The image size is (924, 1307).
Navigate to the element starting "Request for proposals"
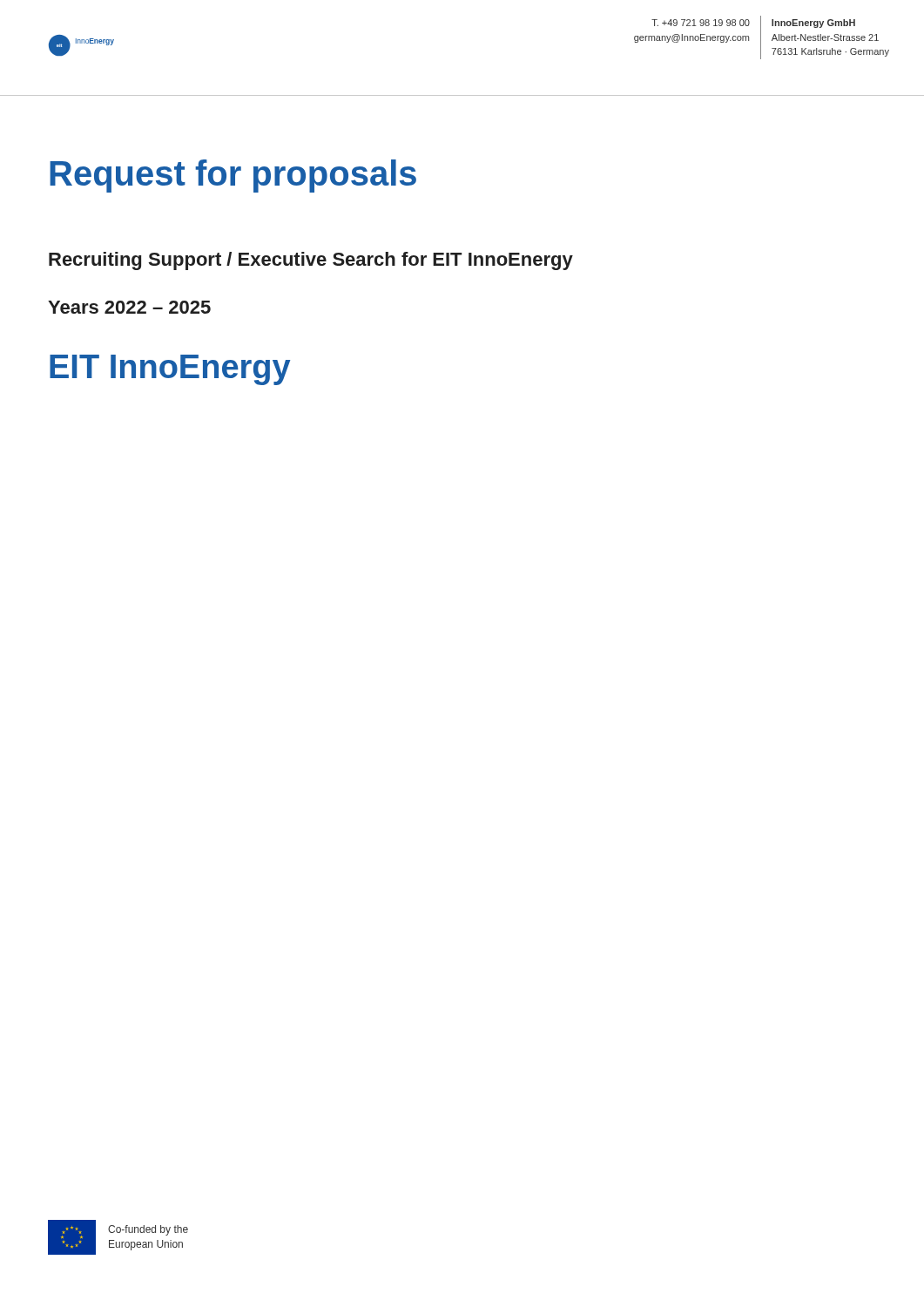[x=233, y=173]
